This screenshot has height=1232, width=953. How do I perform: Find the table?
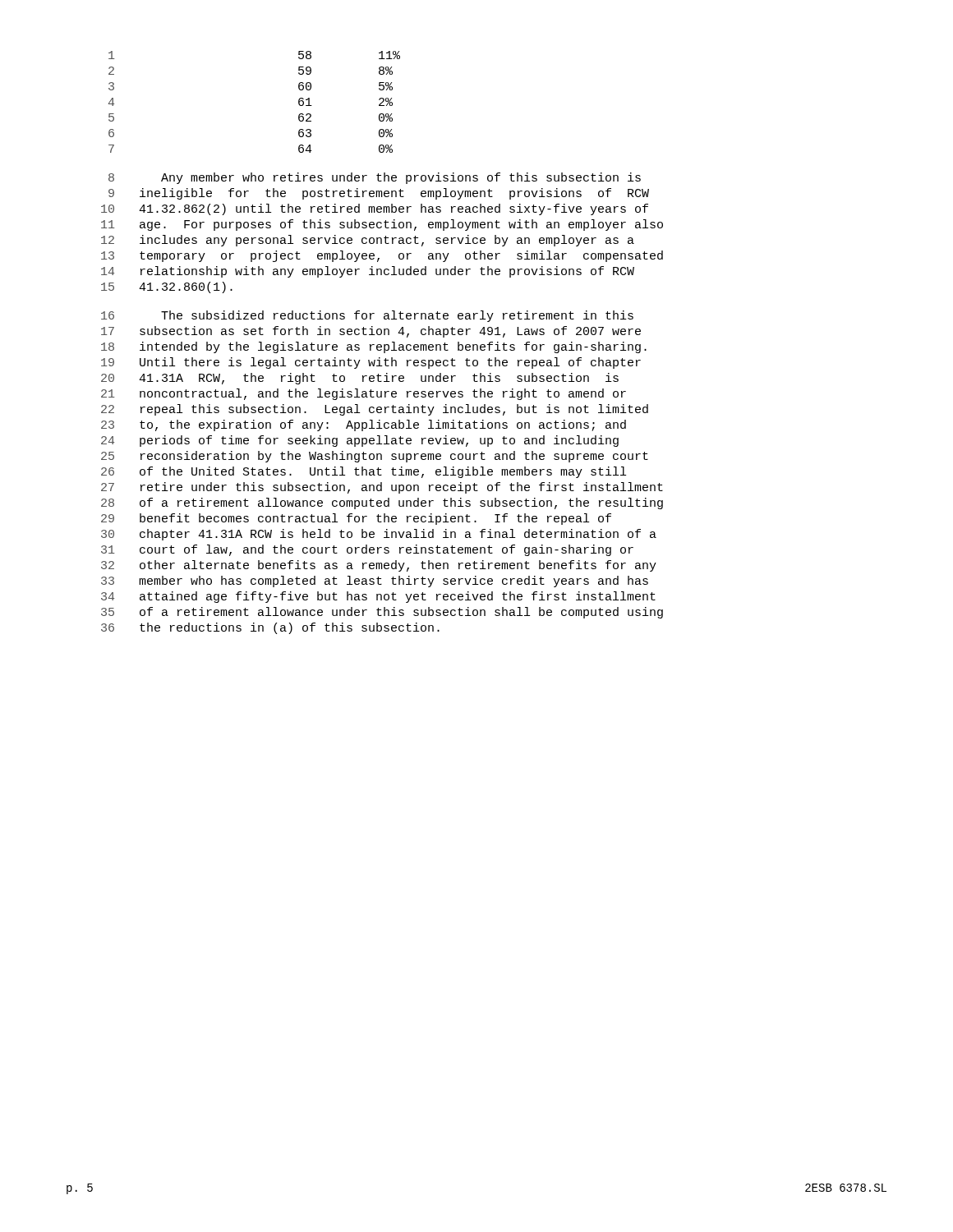pyautogui.click(x=476, y=103)
